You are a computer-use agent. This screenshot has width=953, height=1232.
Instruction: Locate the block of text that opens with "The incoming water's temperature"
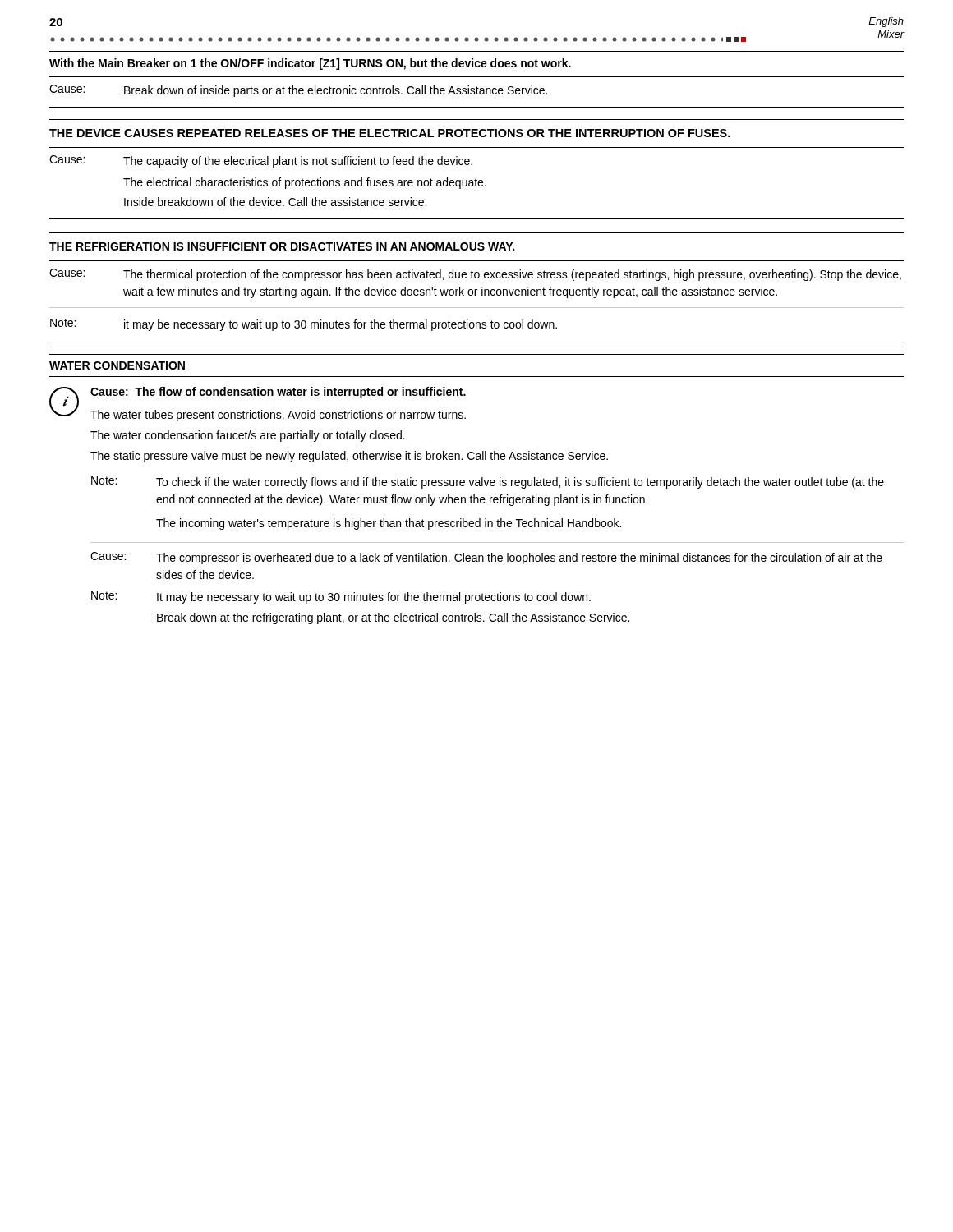[389, 524]
